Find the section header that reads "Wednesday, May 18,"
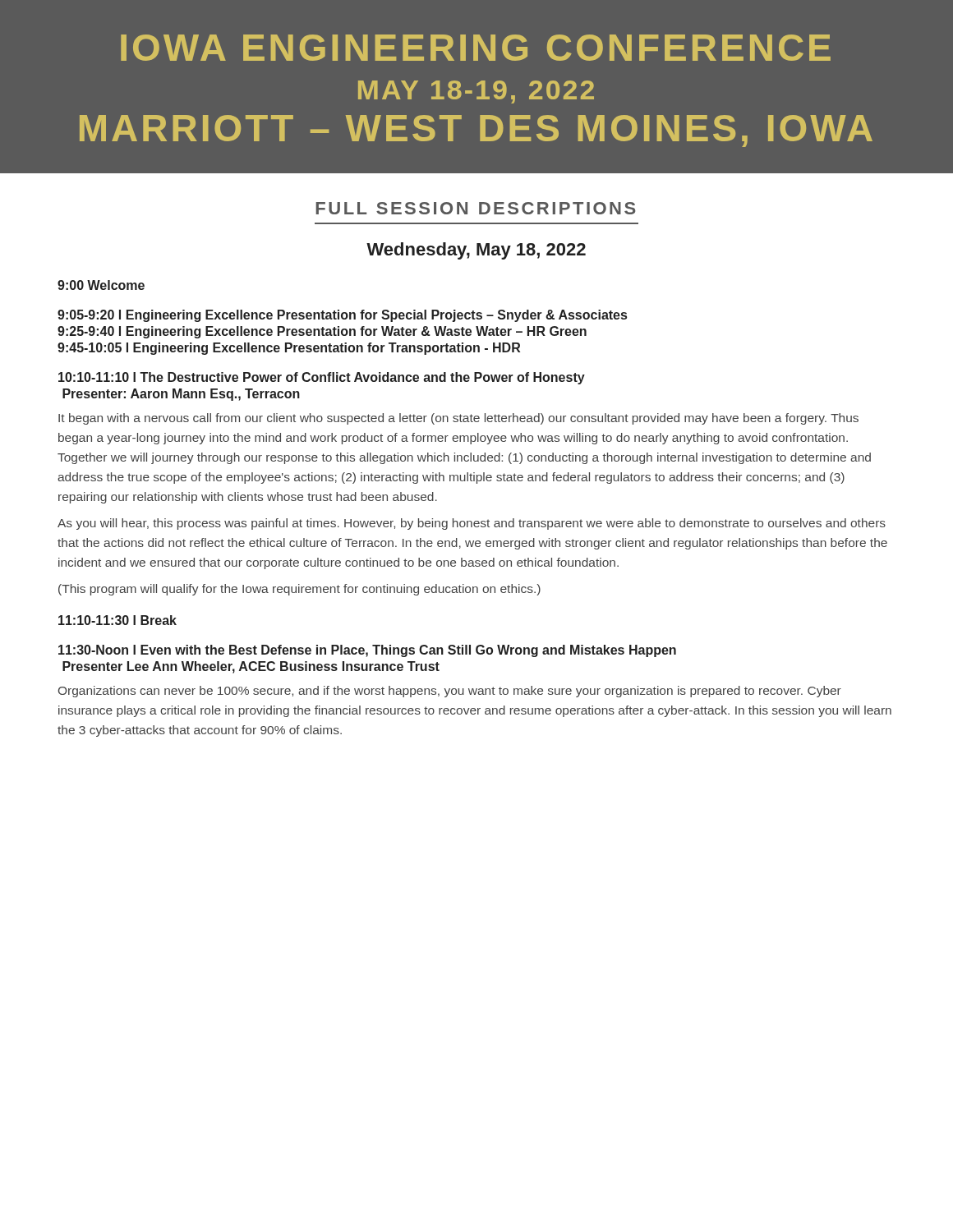Viewport: 953px width, 1232px height. coord(476,249)
